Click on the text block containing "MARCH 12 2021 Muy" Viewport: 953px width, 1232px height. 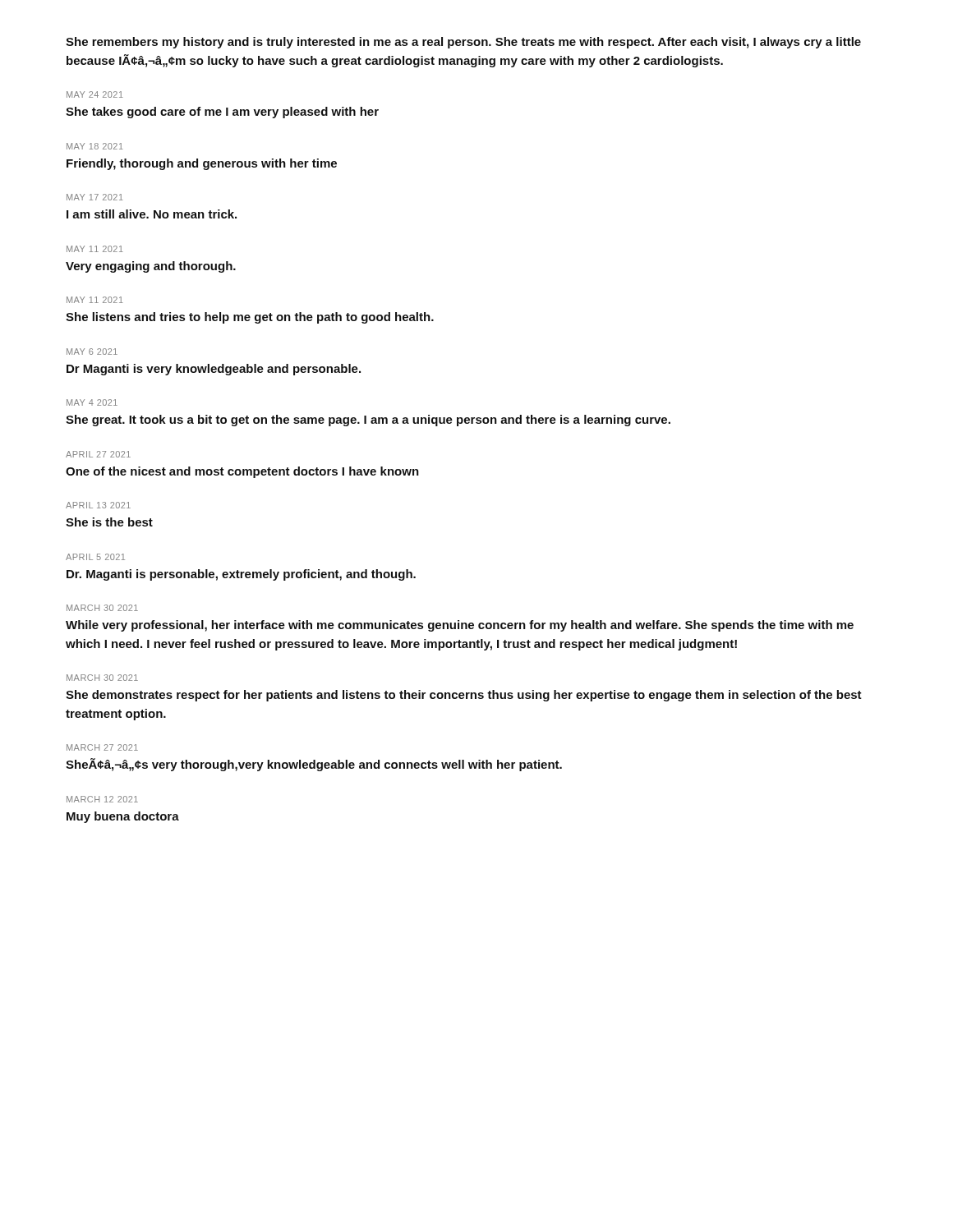click(102, 799)
